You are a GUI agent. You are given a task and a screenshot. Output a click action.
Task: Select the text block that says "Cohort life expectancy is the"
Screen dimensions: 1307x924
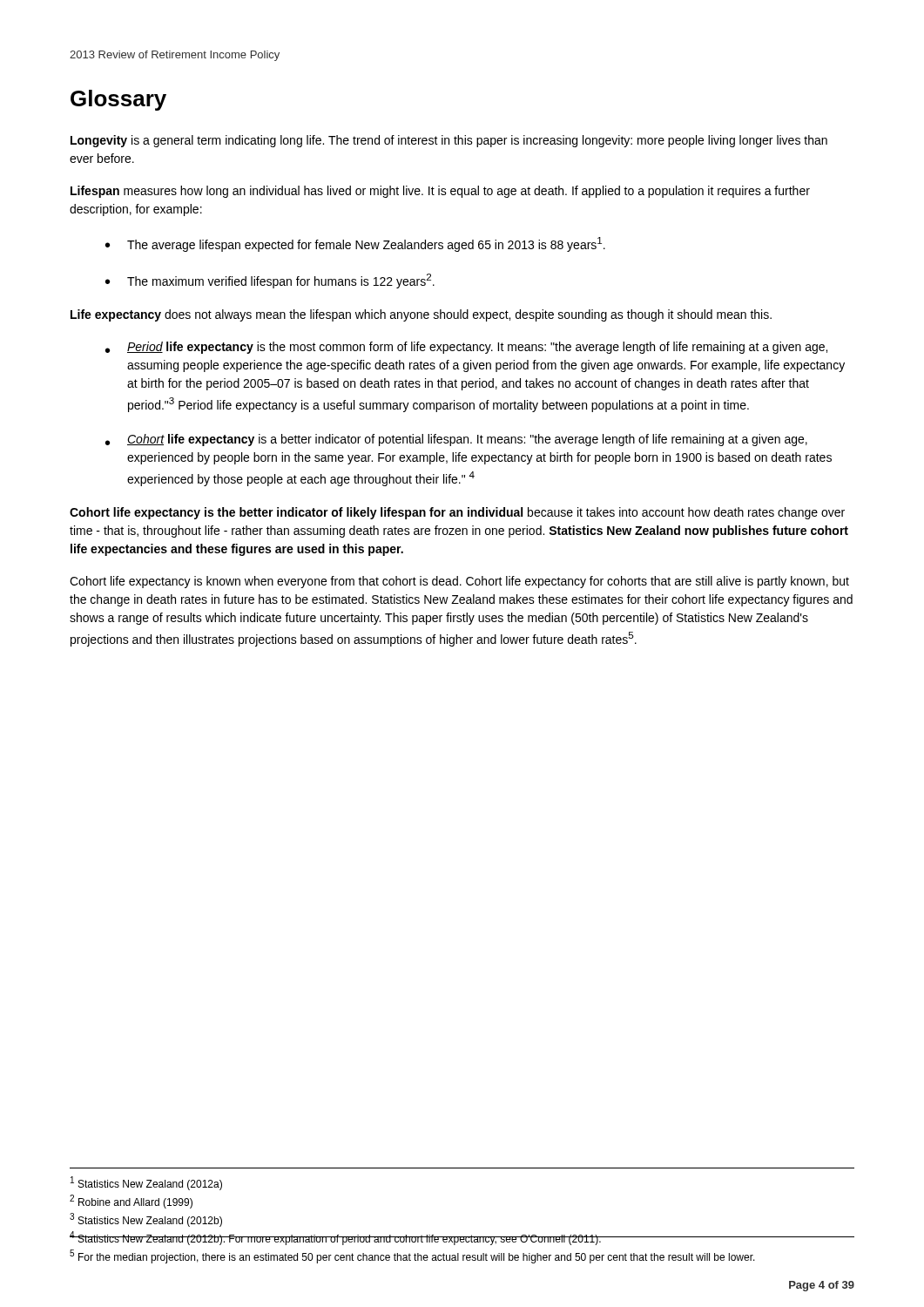click(x=459, y=531)
